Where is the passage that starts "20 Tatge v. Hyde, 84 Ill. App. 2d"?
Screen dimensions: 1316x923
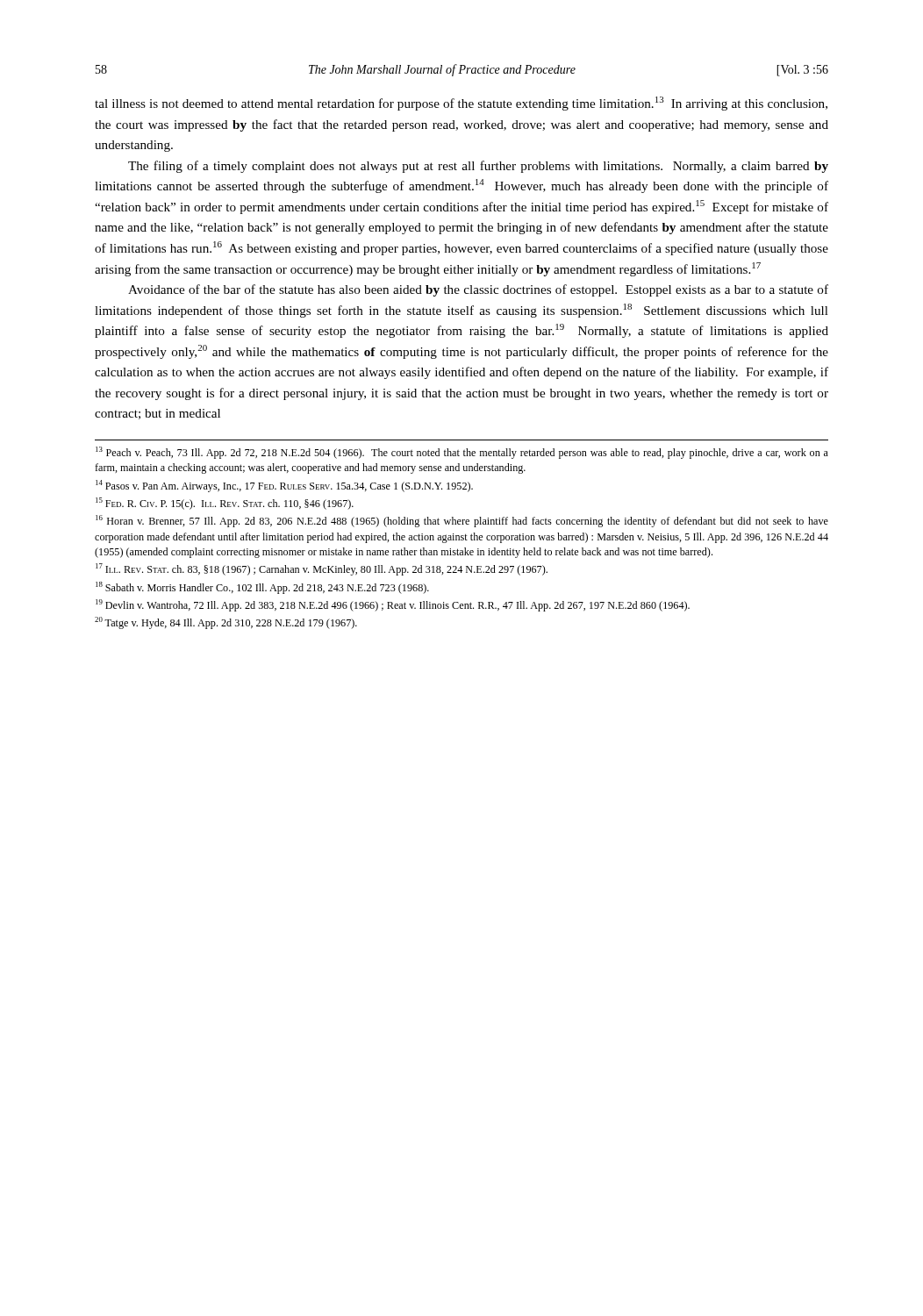point(226,623)
